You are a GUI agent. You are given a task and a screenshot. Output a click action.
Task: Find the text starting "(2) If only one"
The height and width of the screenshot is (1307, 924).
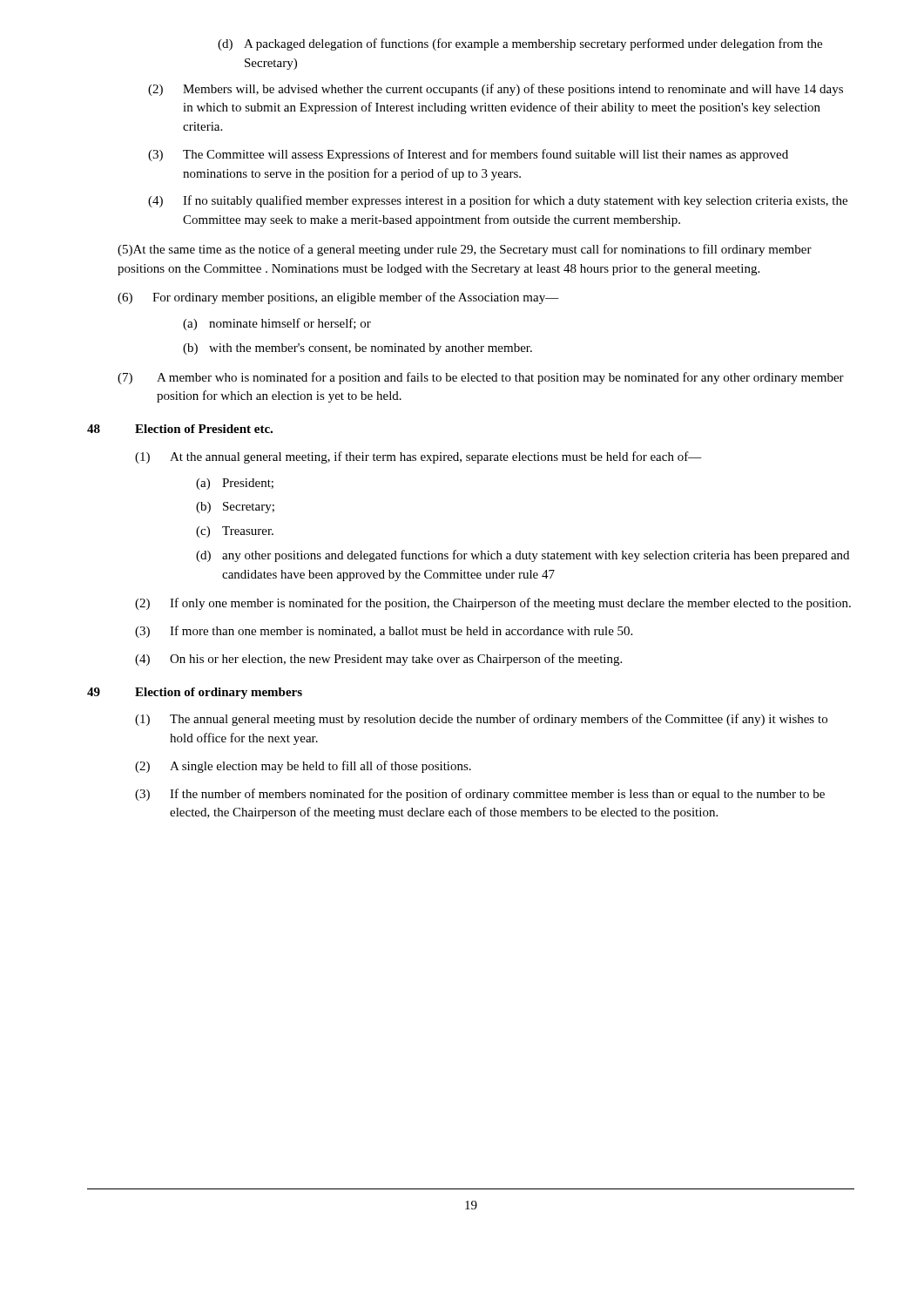493,604
